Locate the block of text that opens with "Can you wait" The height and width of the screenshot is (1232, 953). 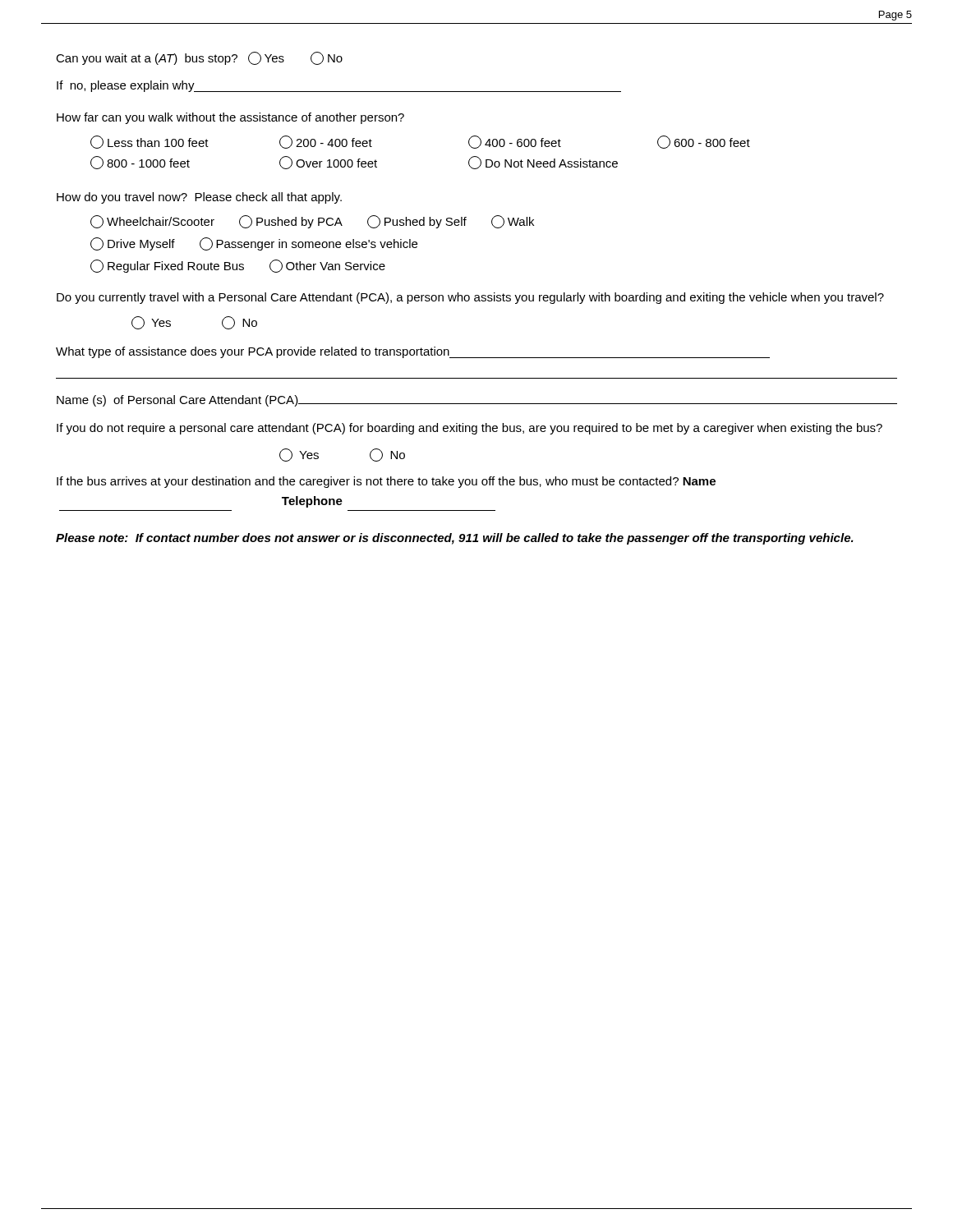(199, 58)
